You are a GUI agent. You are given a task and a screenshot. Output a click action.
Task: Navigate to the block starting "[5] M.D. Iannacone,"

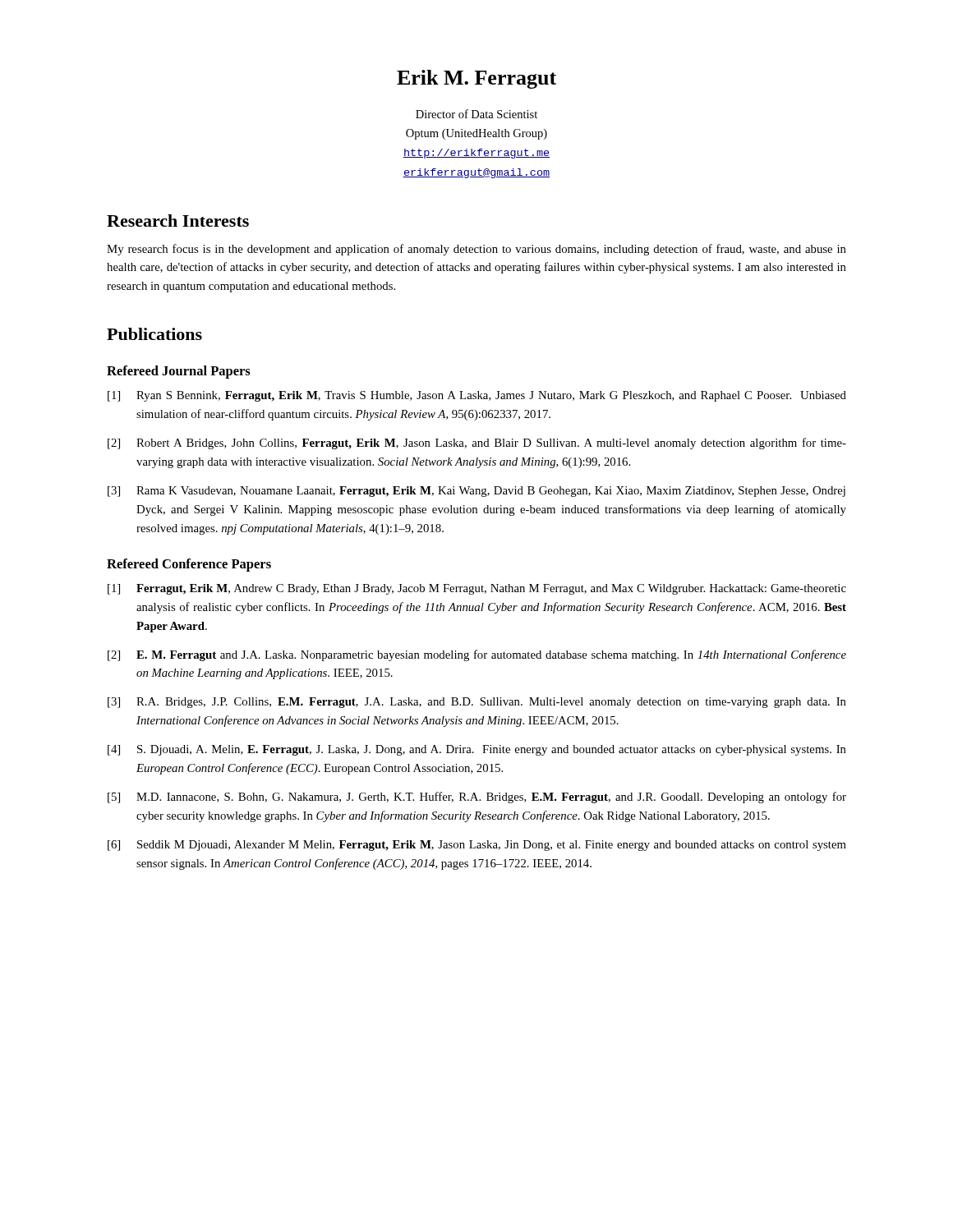pos(476,807)
